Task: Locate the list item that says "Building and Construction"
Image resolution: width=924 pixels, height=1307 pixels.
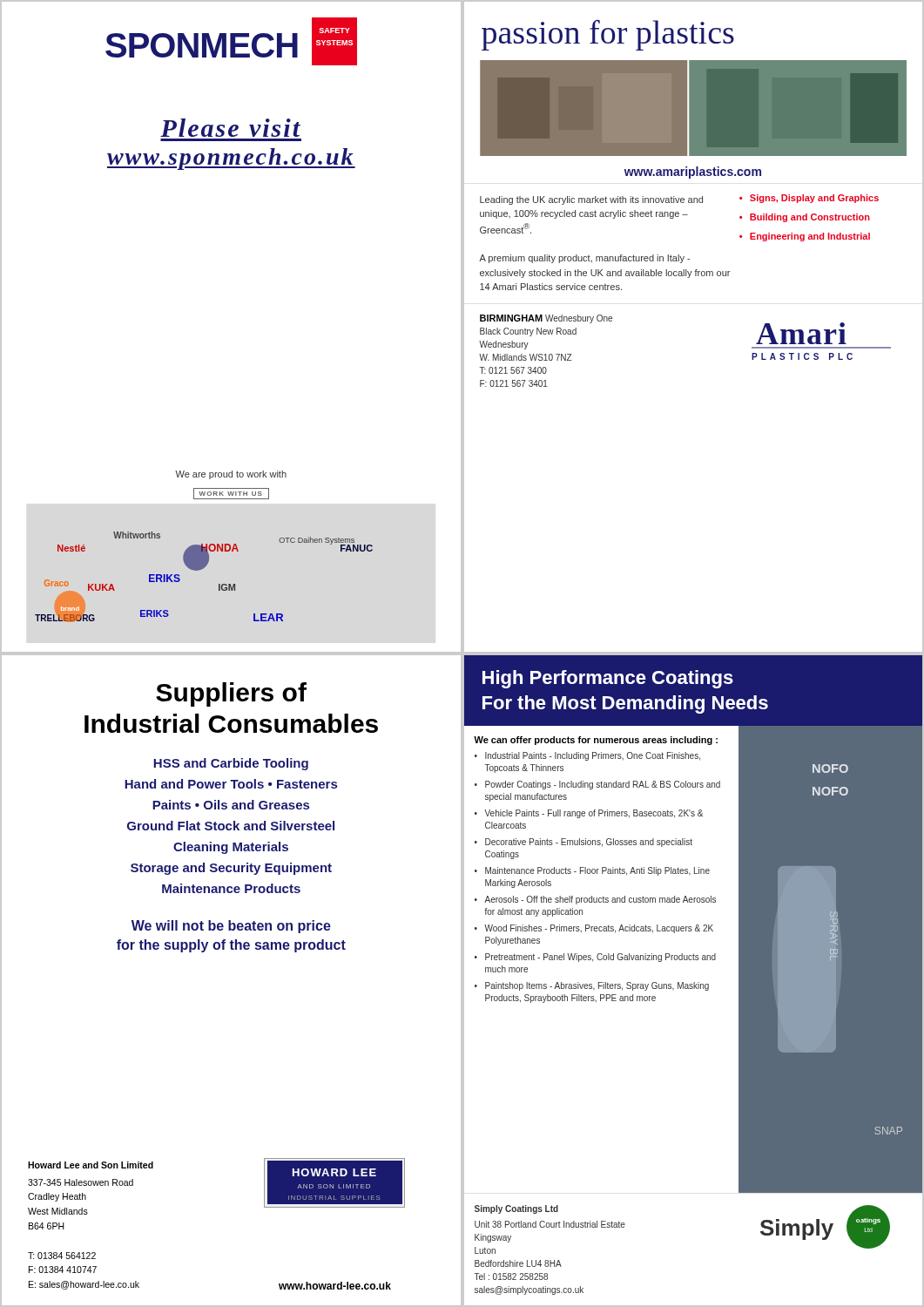Action: tap(810, 217)
